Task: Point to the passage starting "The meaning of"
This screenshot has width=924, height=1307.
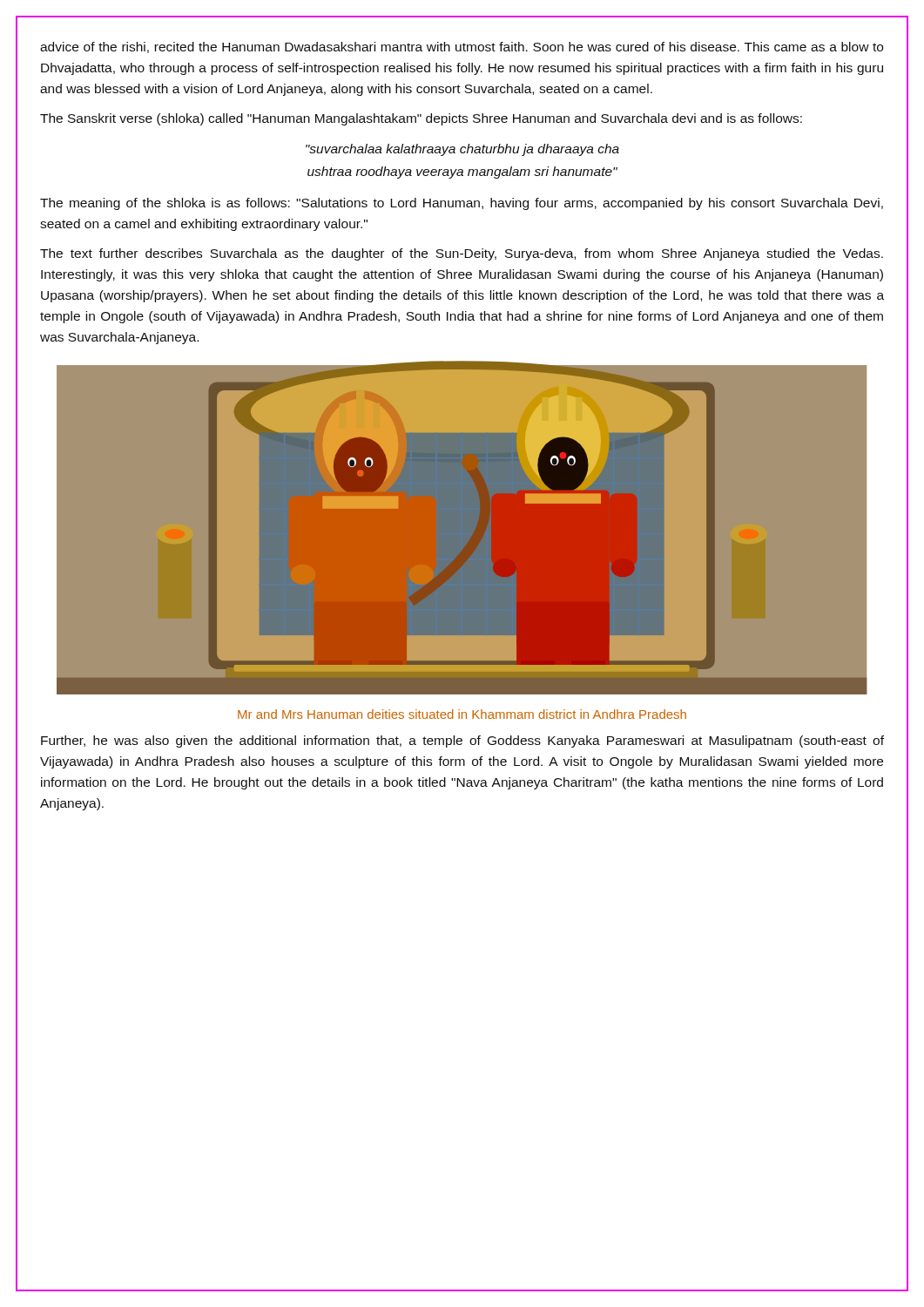Action: coord(462,213)
